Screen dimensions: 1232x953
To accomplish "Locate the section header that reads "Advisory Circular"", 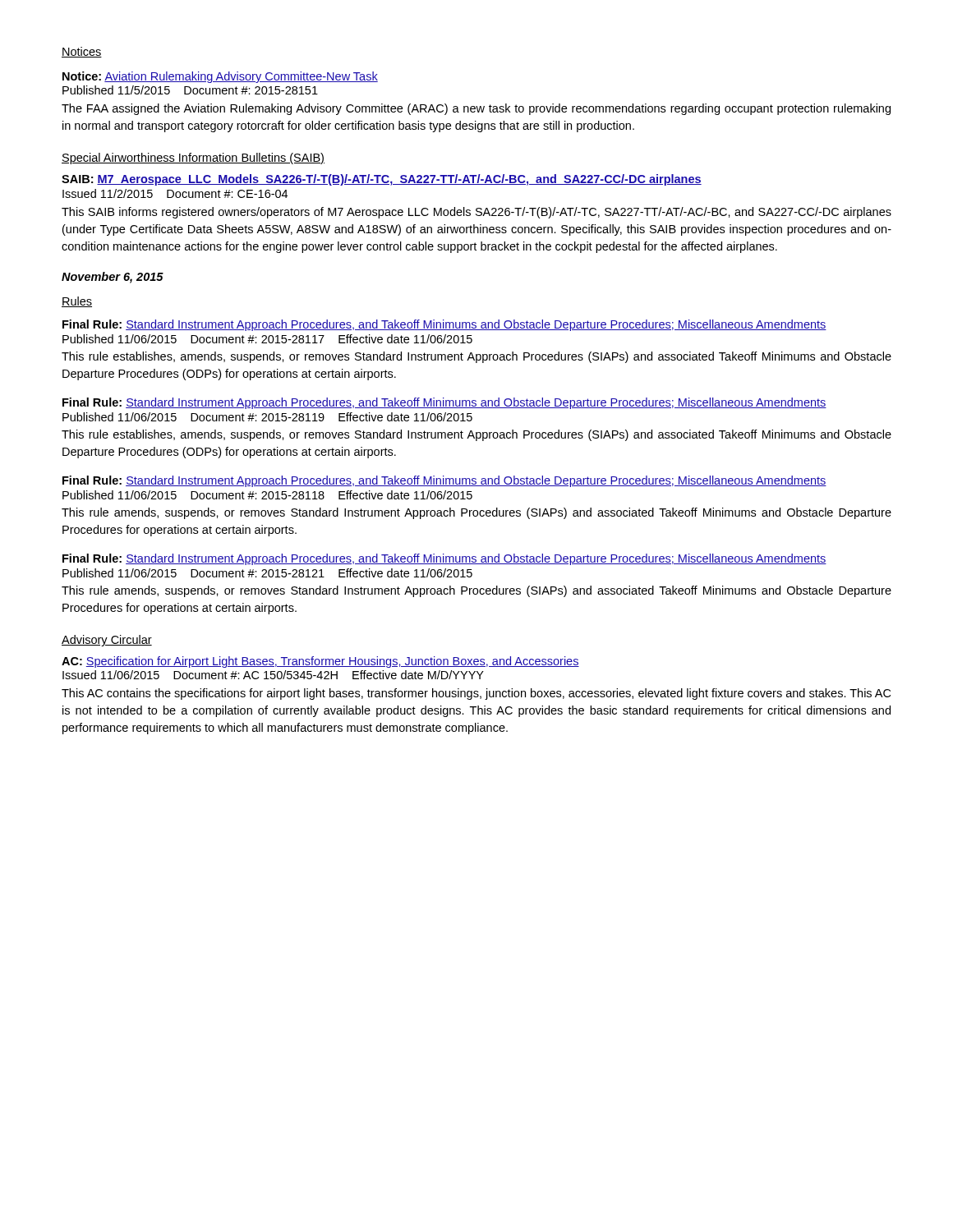I will tap(107, 640).
